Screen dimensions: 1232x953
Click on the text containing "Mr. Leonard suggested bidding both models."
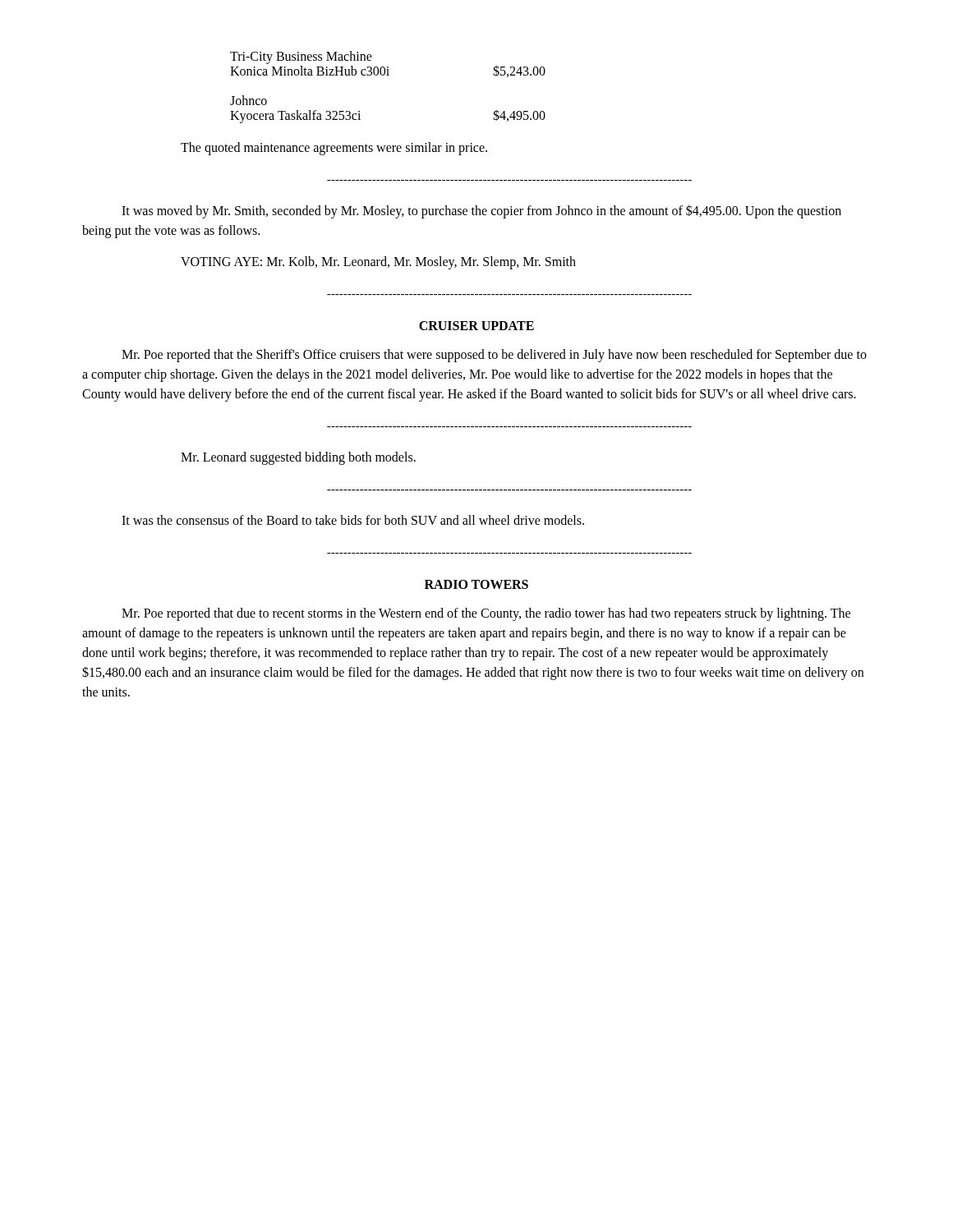coord(299,457)
